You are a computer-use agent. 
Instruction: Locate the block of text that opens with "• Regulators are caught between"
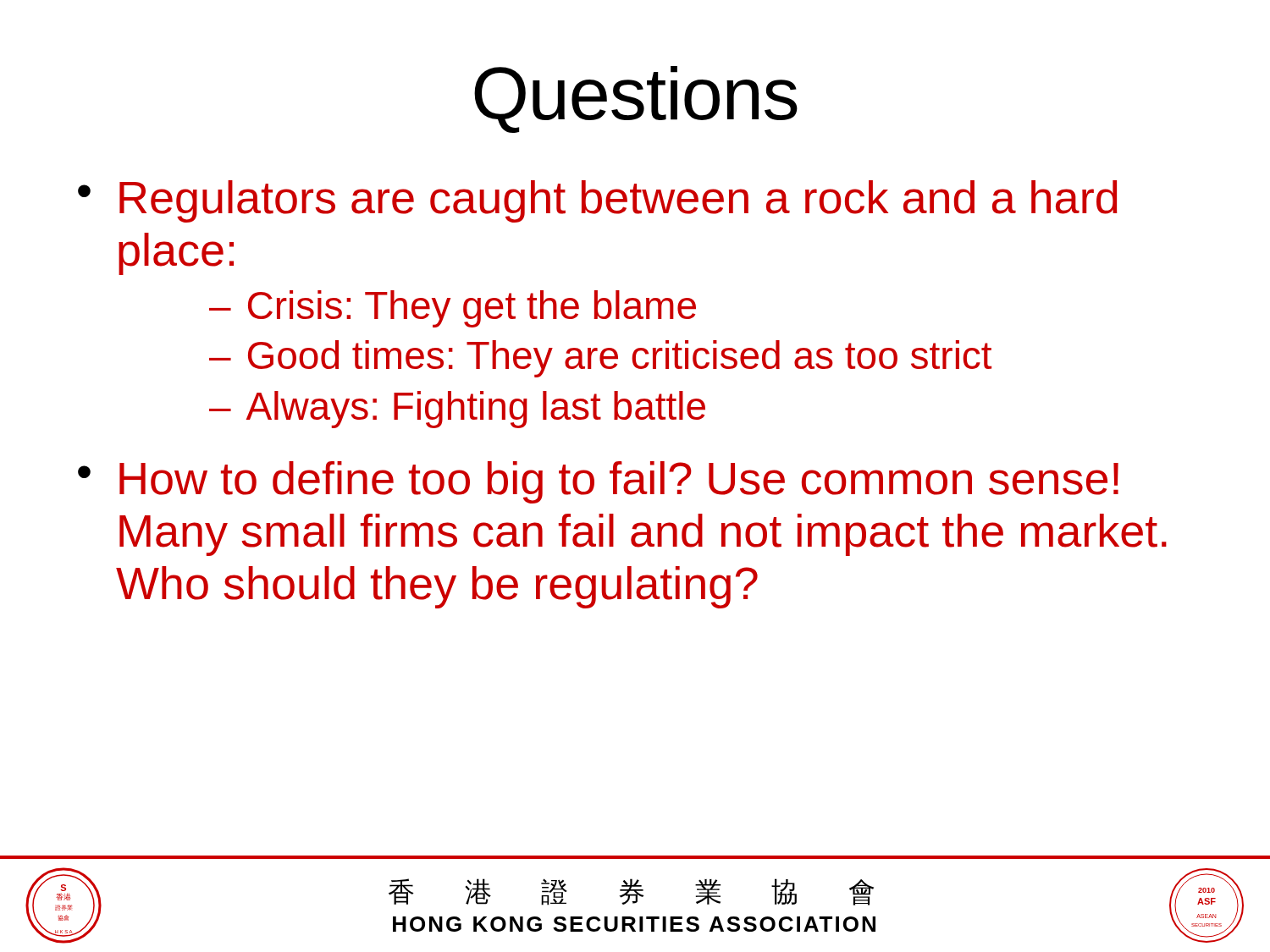635,304
